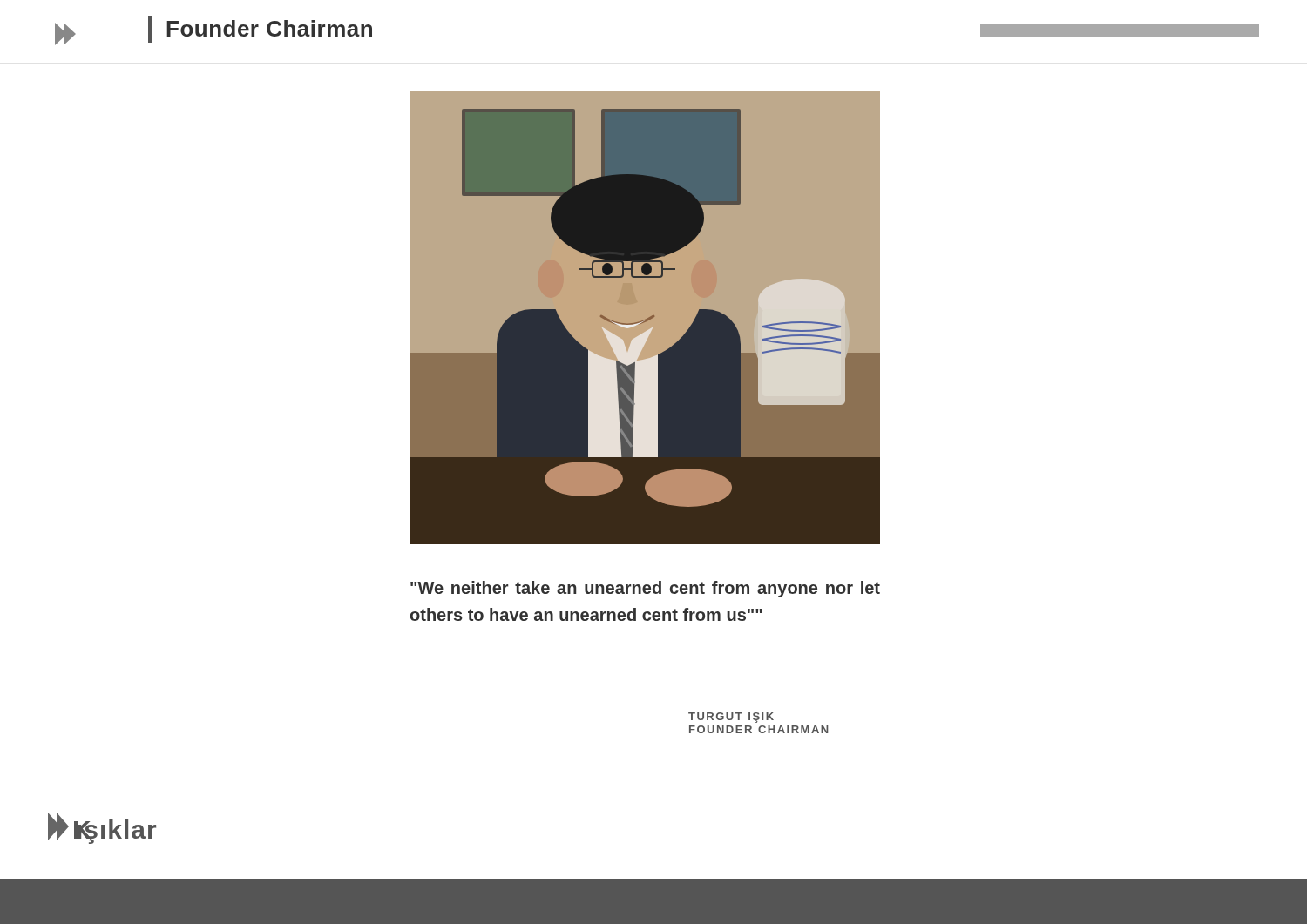The width and height of the screenshot is (1307, 924).
Task: Locate the photo
Action: coord(645,318)
